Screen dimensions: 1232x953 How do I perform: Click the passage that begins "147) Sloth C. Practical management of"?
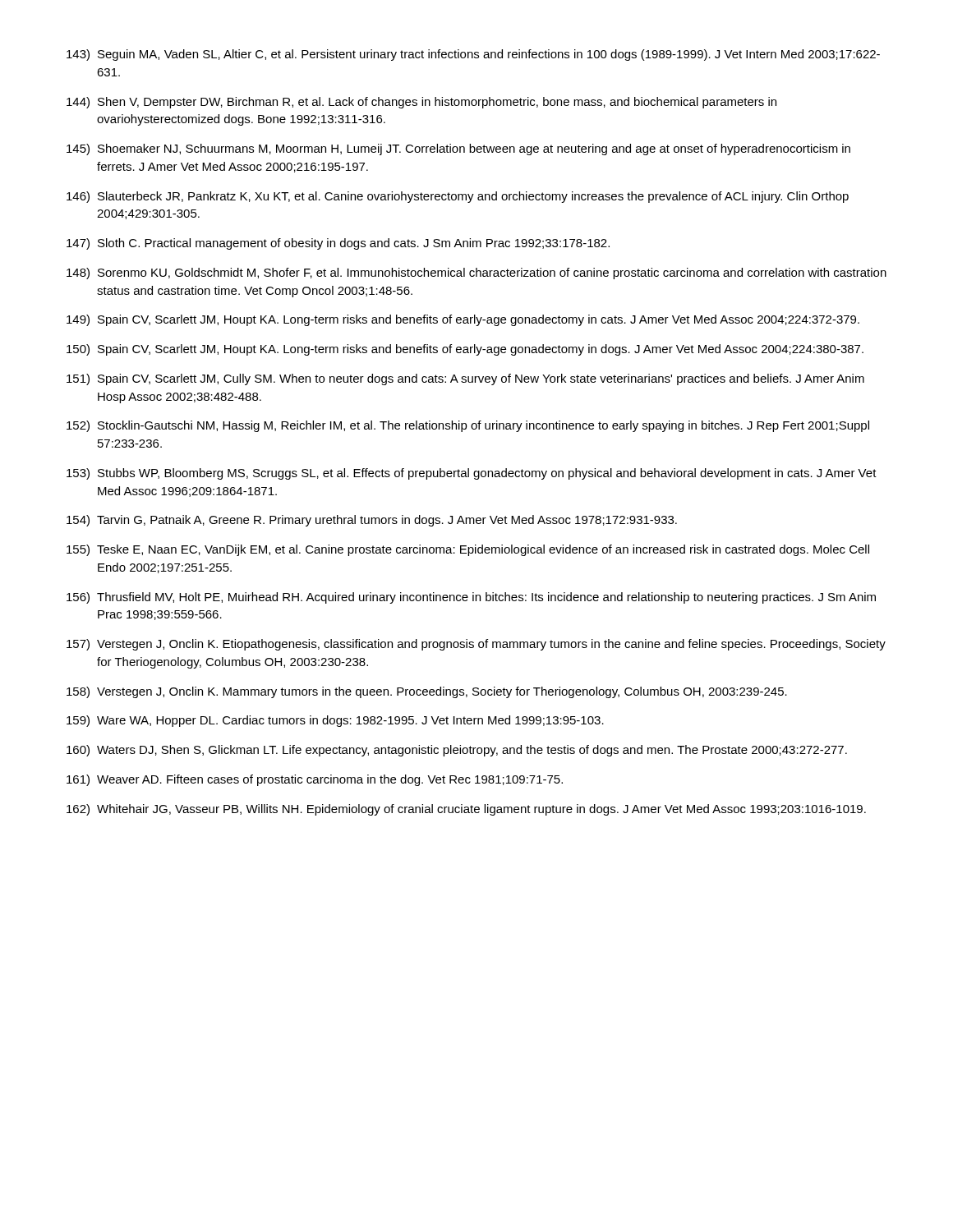click(476, 243)
